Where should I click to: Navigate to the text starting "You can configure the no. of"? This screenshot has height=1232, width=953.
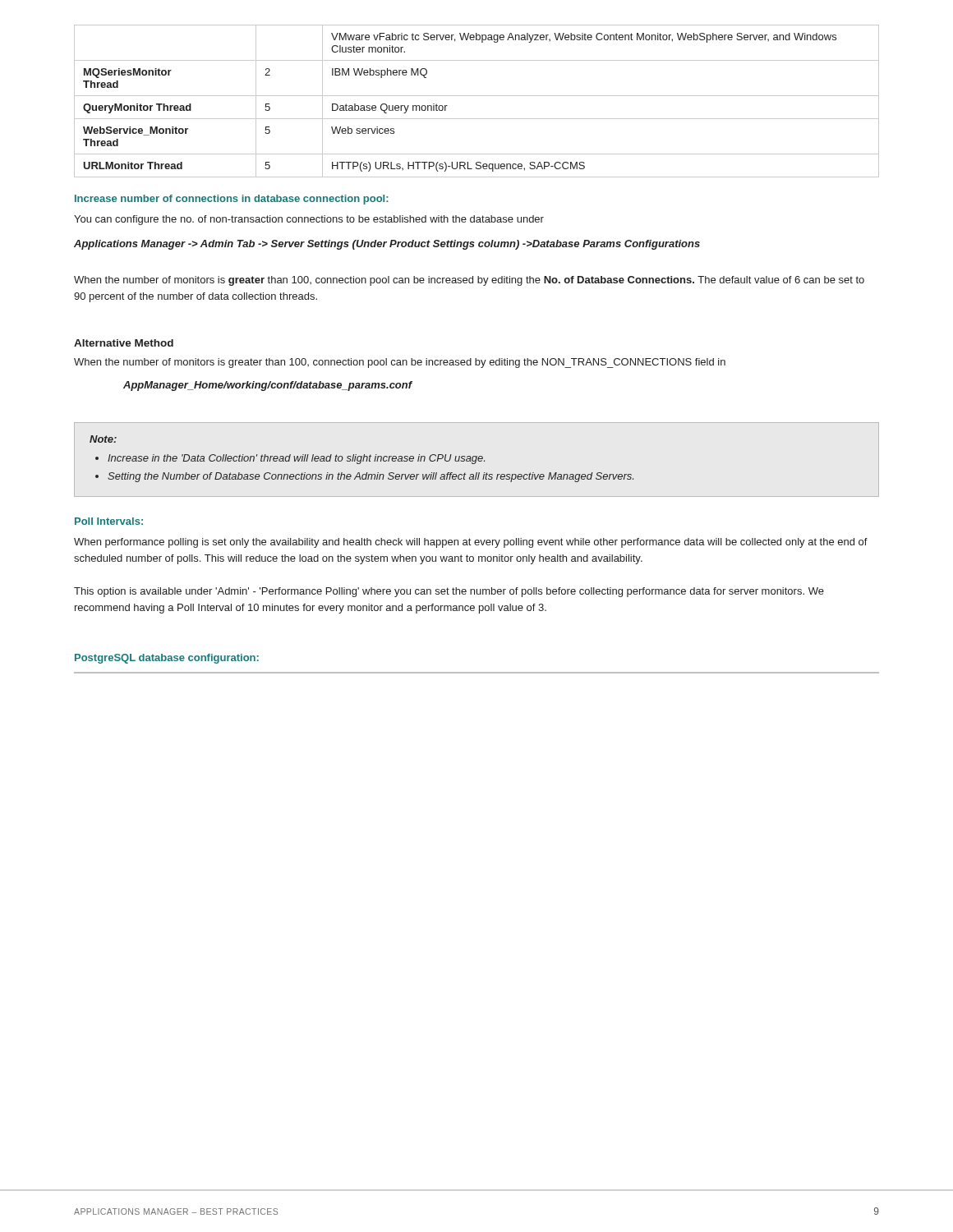coord(309,219)
